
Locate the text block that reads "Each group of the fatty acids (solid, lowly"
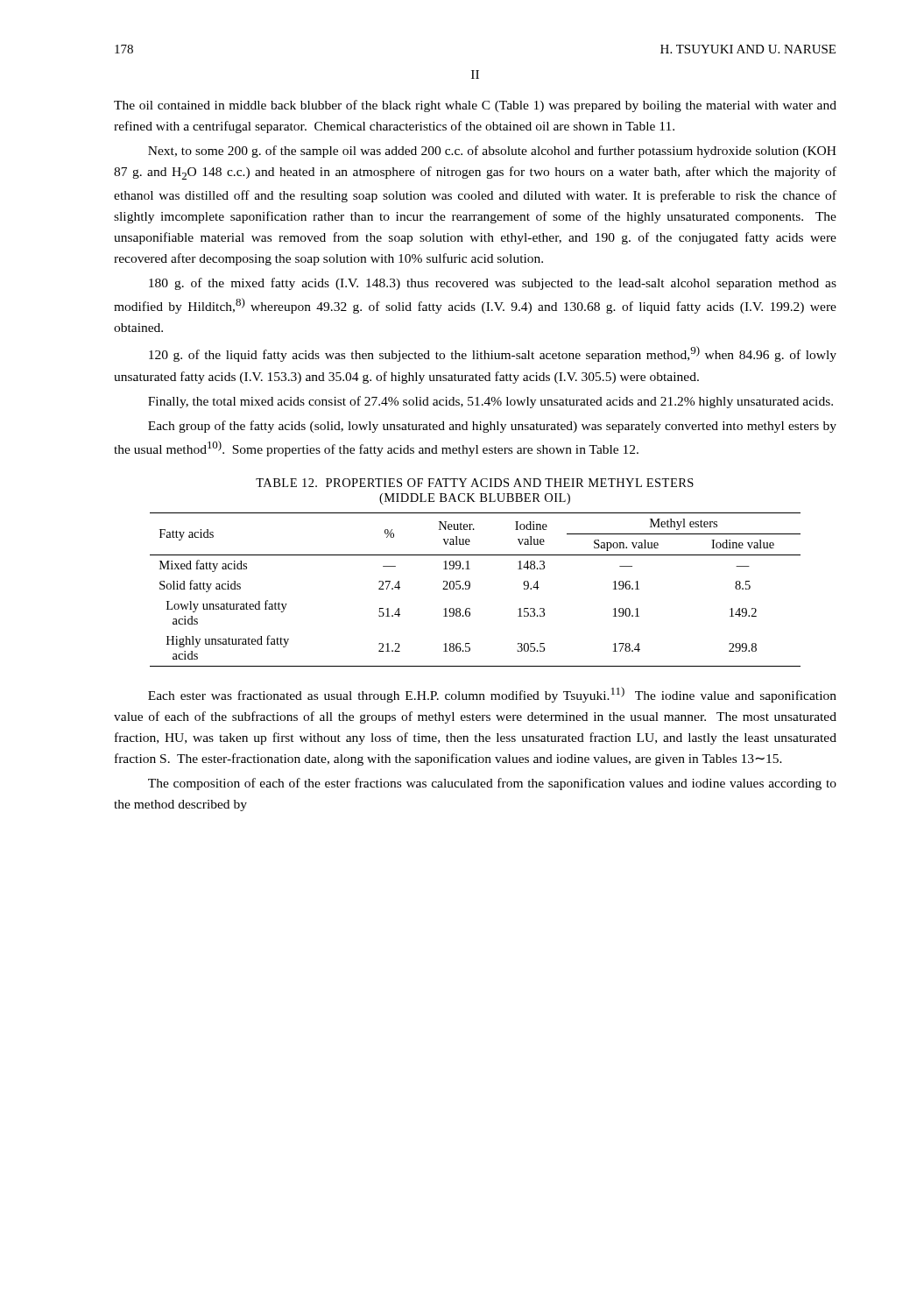(475, 437)
